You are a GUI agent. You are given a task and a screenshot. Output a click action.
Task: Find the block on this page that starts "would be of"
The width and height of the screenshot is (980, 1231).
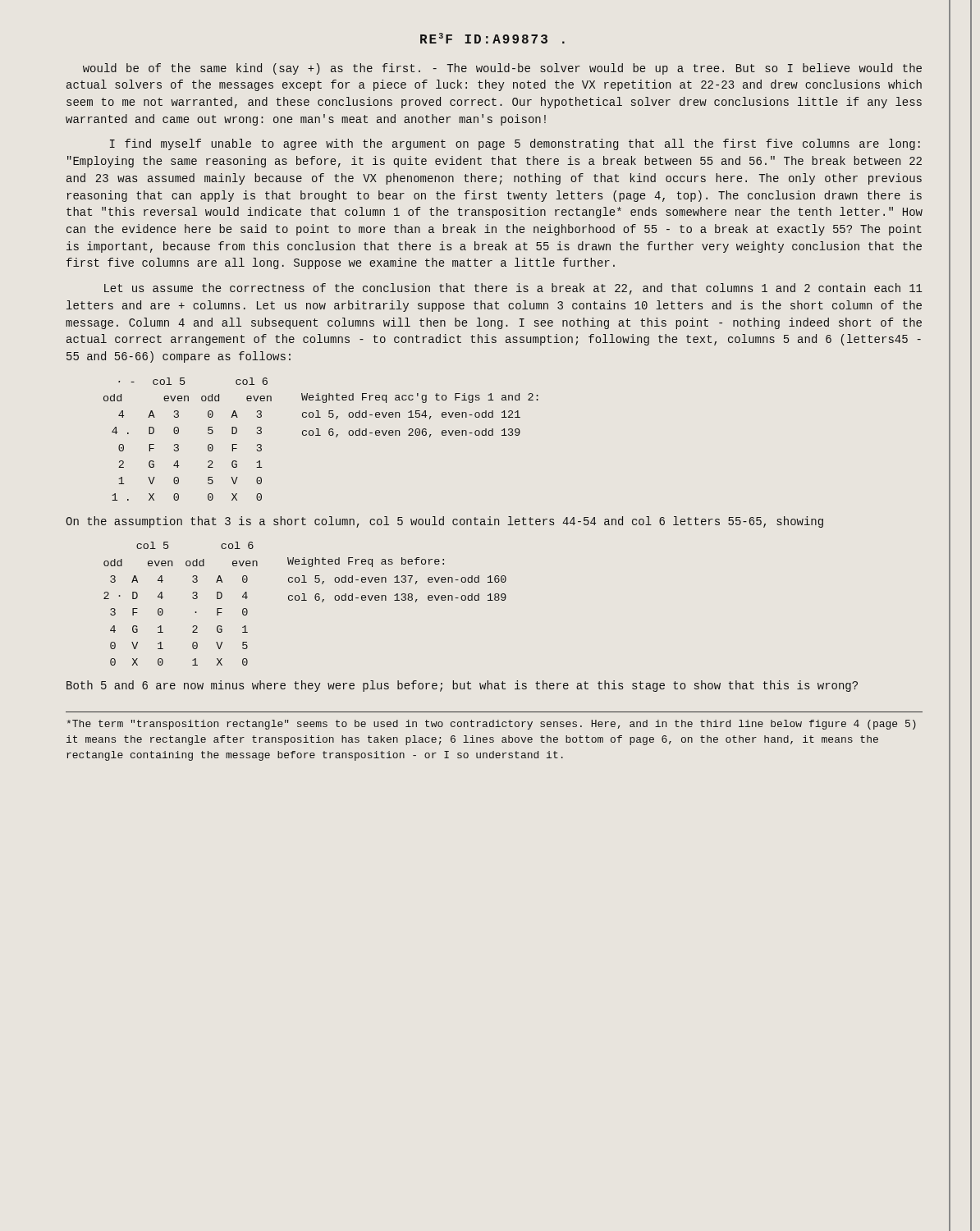pyautogui.click(x=494, y=94)
